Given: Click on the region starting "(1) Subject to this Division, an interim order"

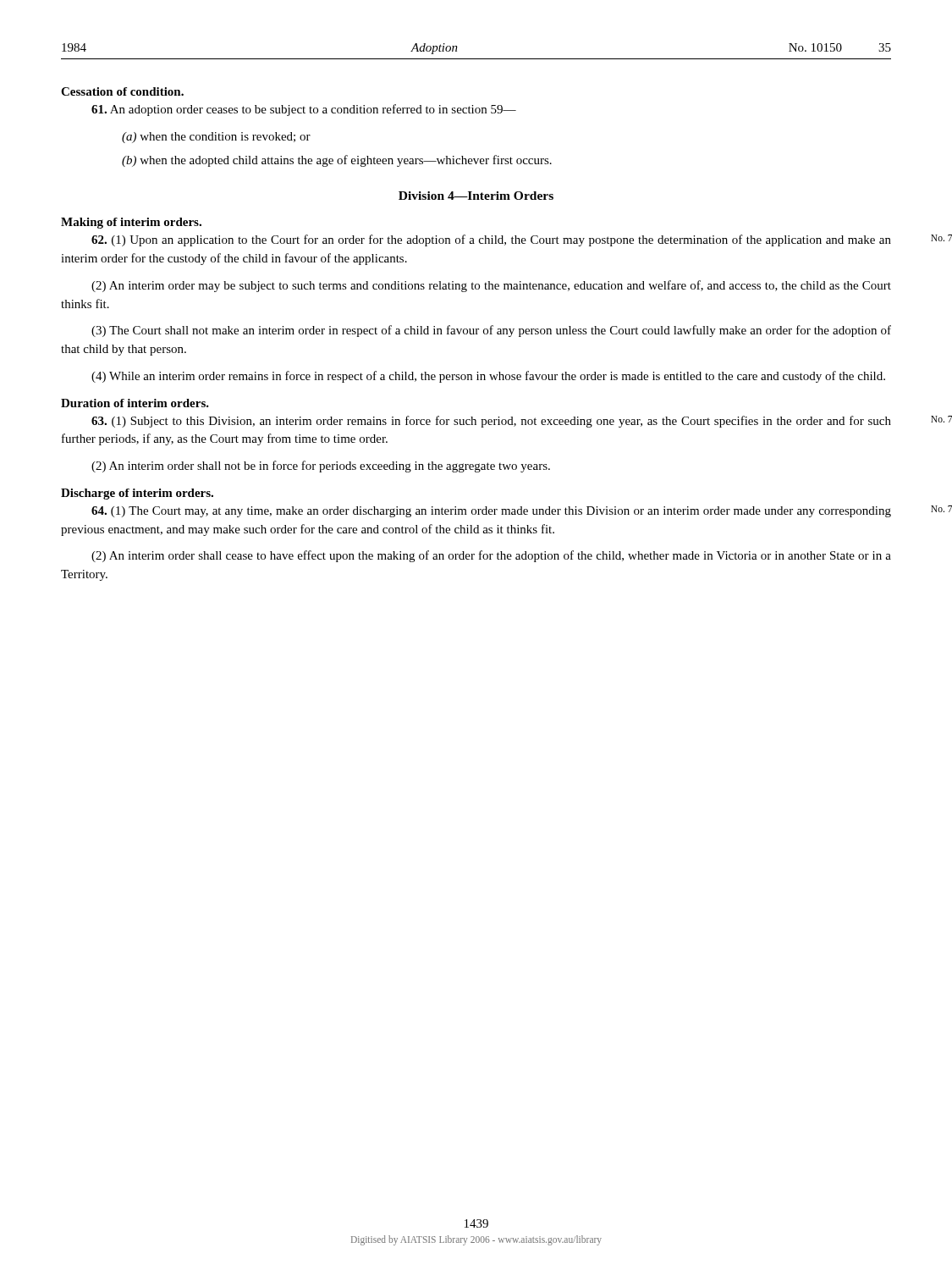Looking at the screenshot, I should tap(476, 429).
